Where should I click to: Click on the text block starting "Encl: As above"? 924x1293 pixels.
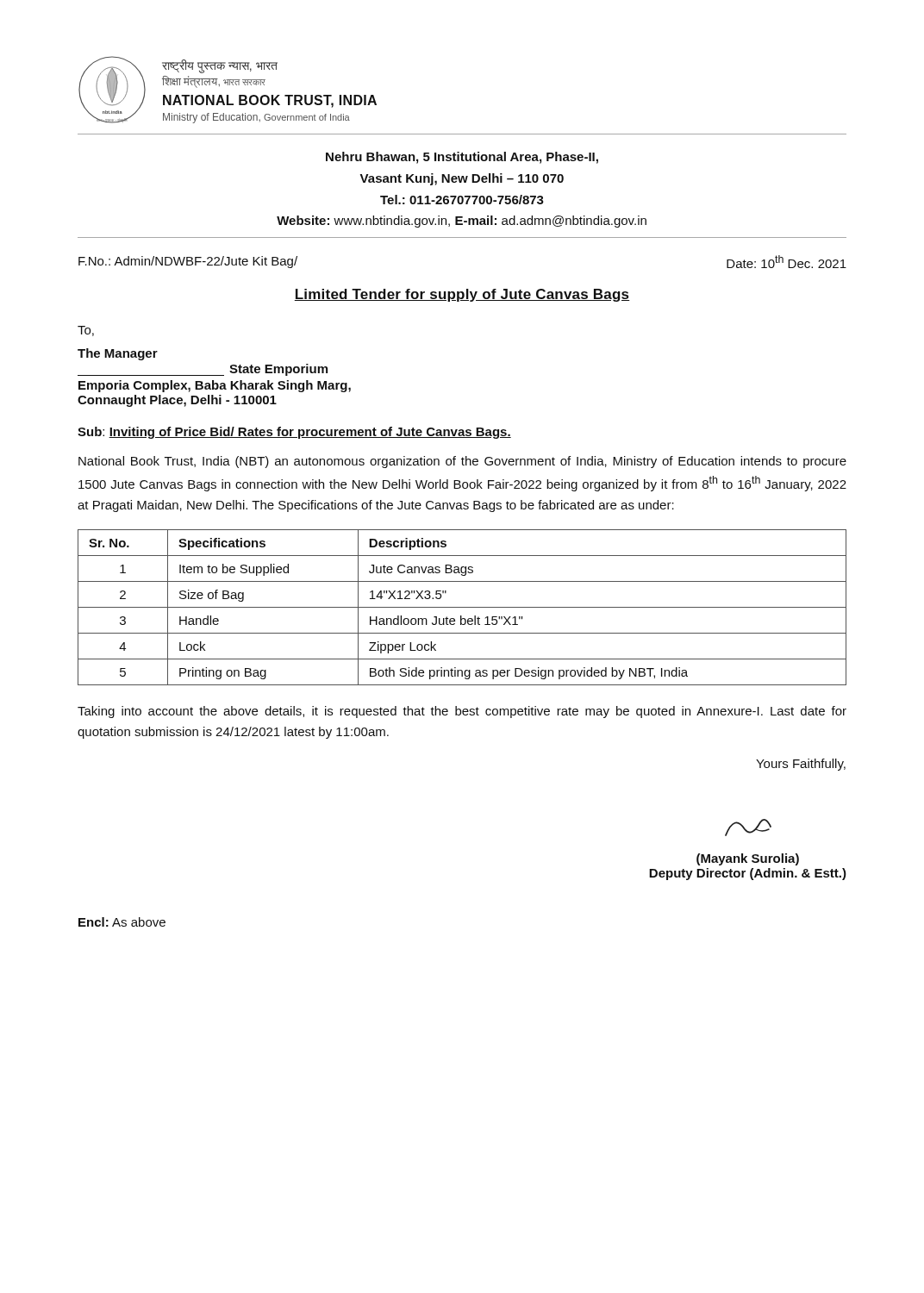coord(122,922)
